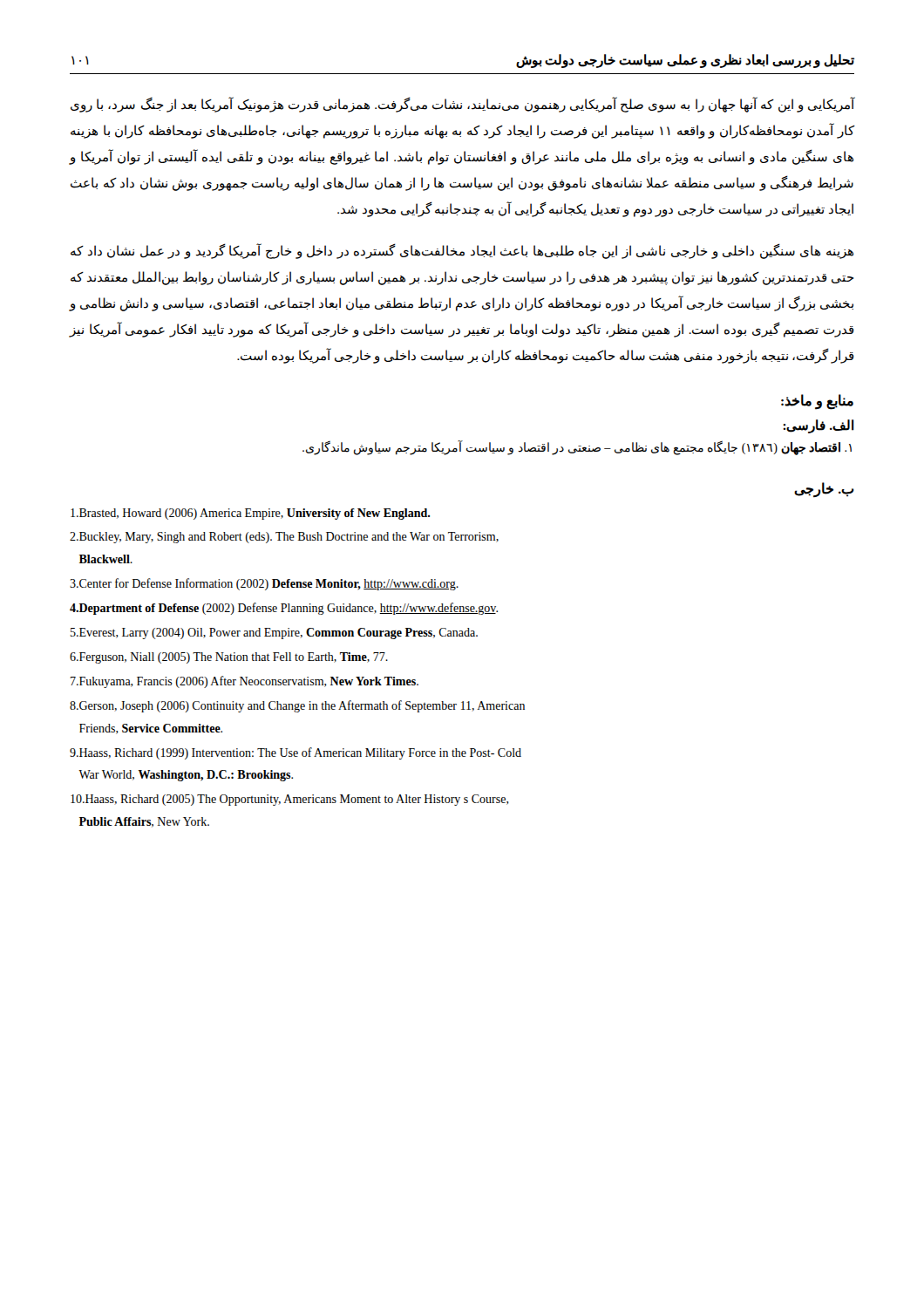Point to the region starting "3.Center for Defense"
The width and height of the screenshot is (924, 1308).
coord(264,584)
